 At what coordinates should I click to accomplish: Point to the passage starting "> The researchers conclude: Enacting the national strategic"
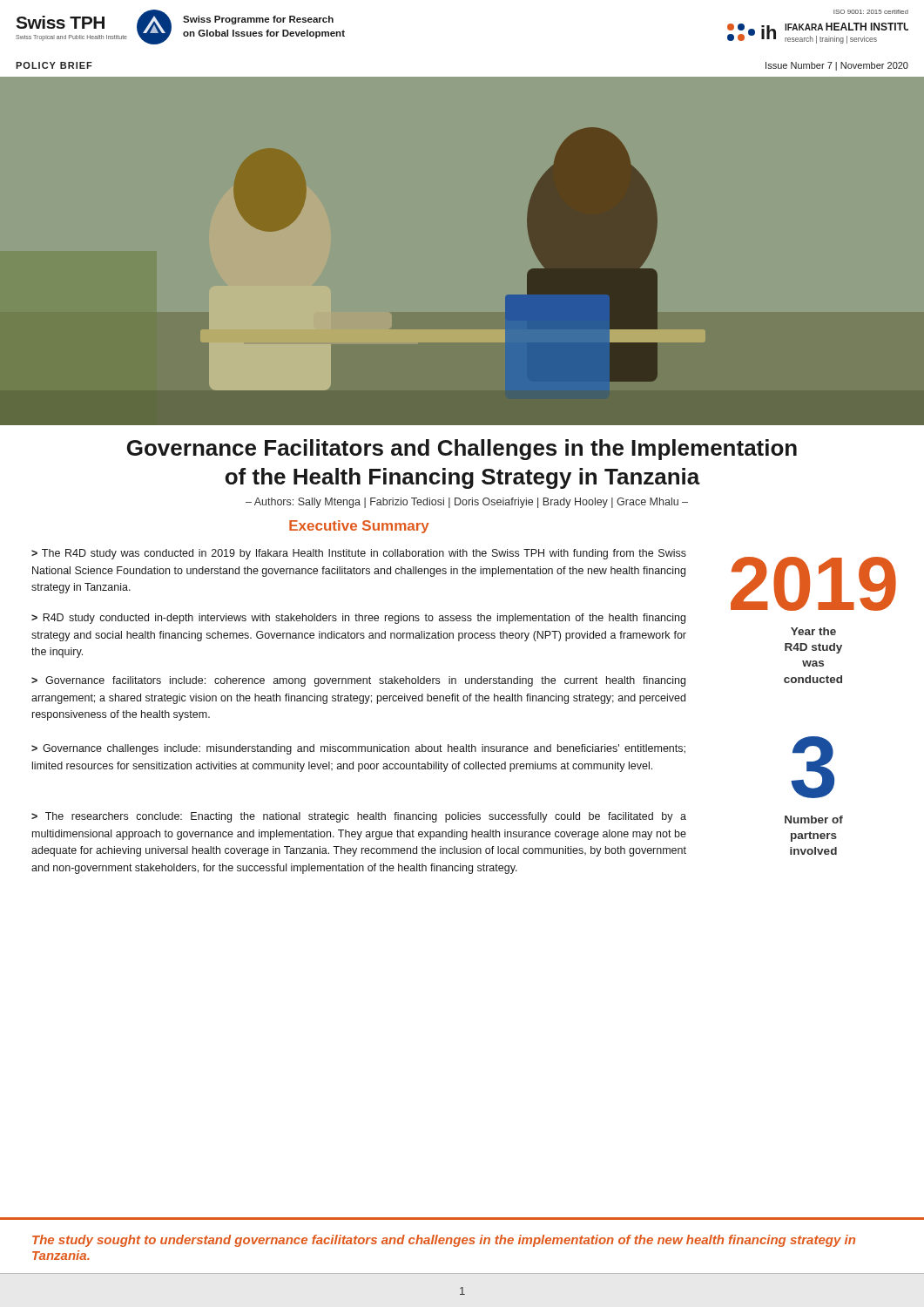359,842
